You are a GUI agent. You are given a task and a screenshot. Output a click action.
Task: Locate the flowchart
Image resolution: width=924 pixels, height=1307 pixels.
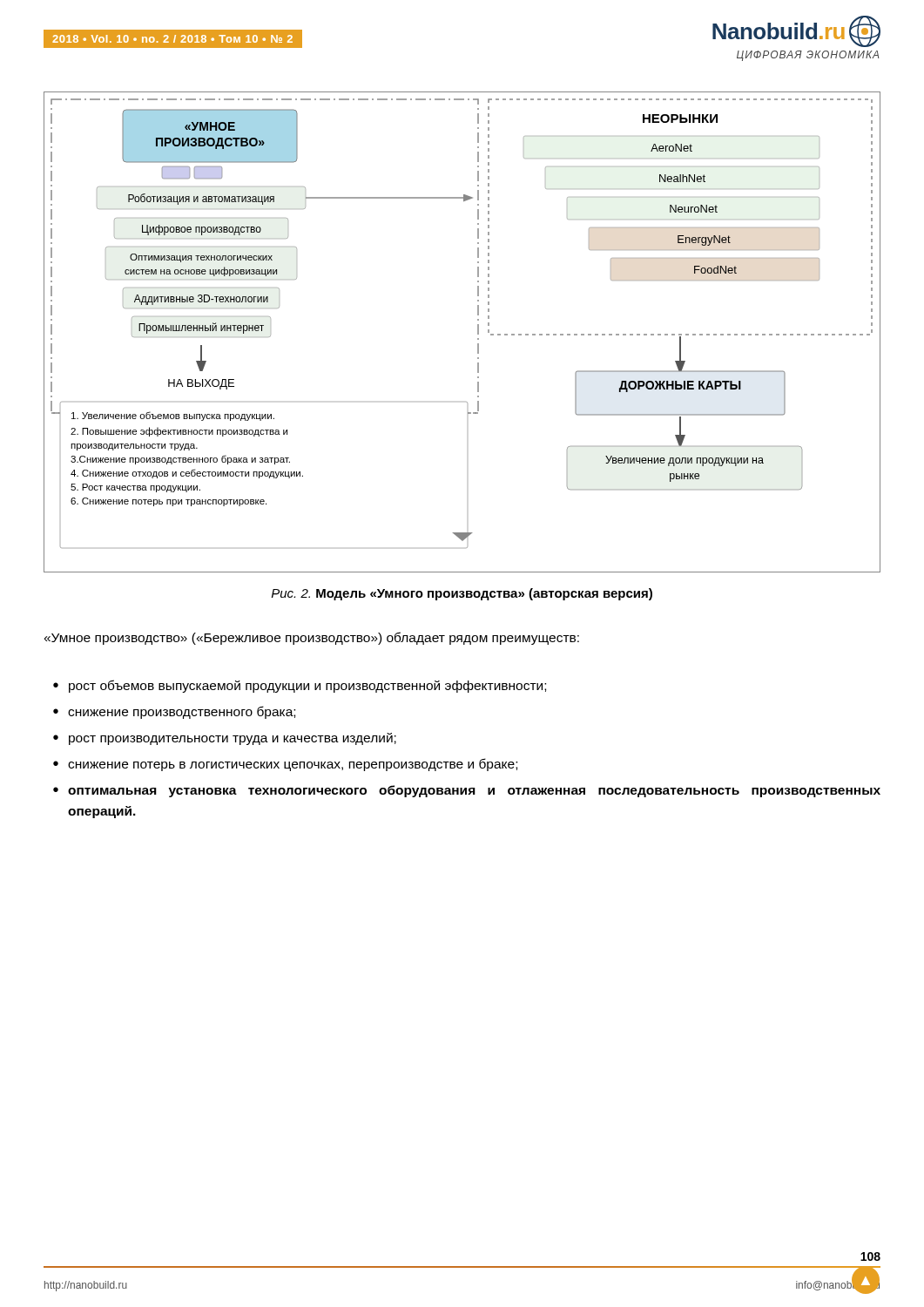point(462,332)
